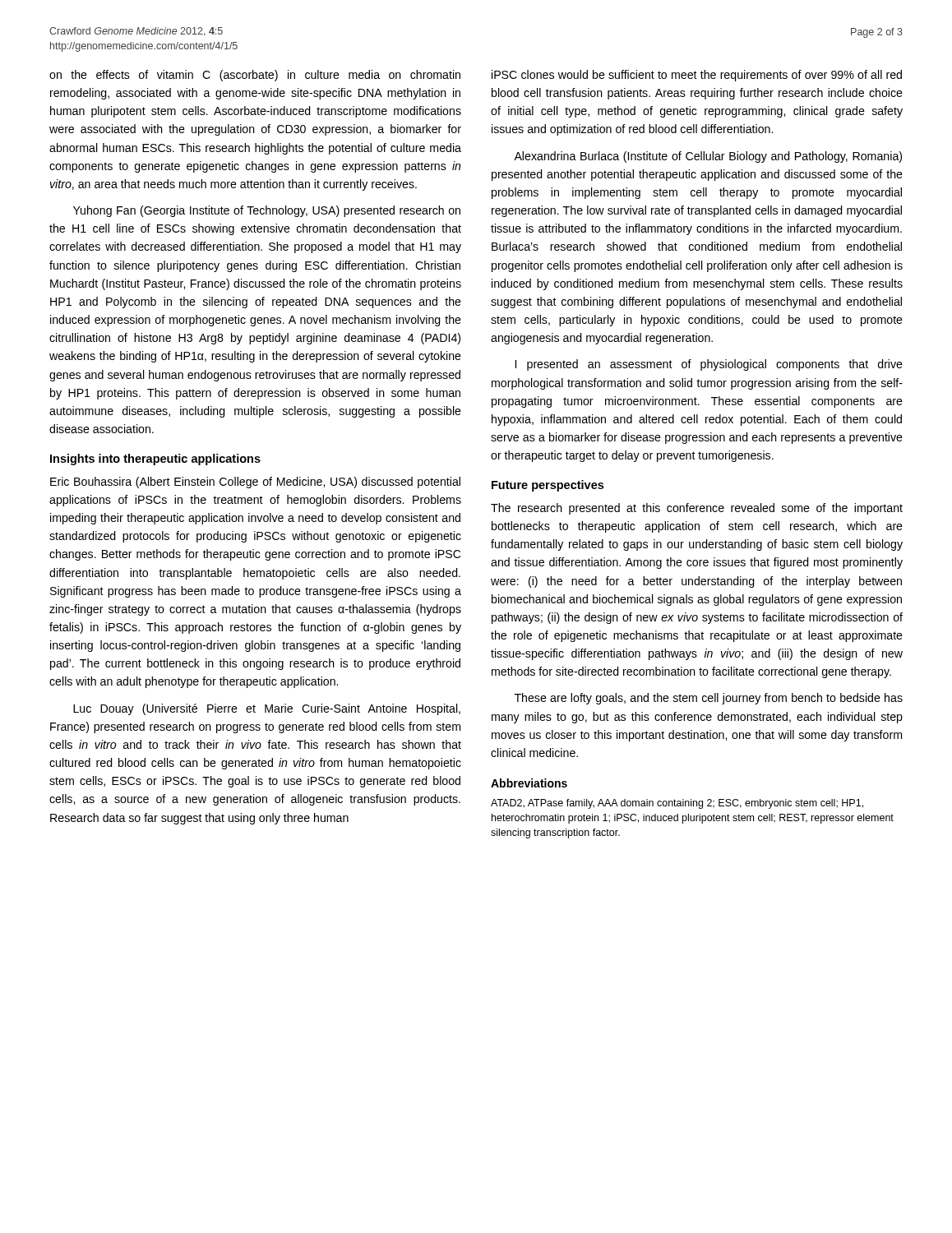The height and width of the screenshot is (1233, 952).
Task: Where does it say "Insights into therapeutic applications"?
Action: pos(155,459)
